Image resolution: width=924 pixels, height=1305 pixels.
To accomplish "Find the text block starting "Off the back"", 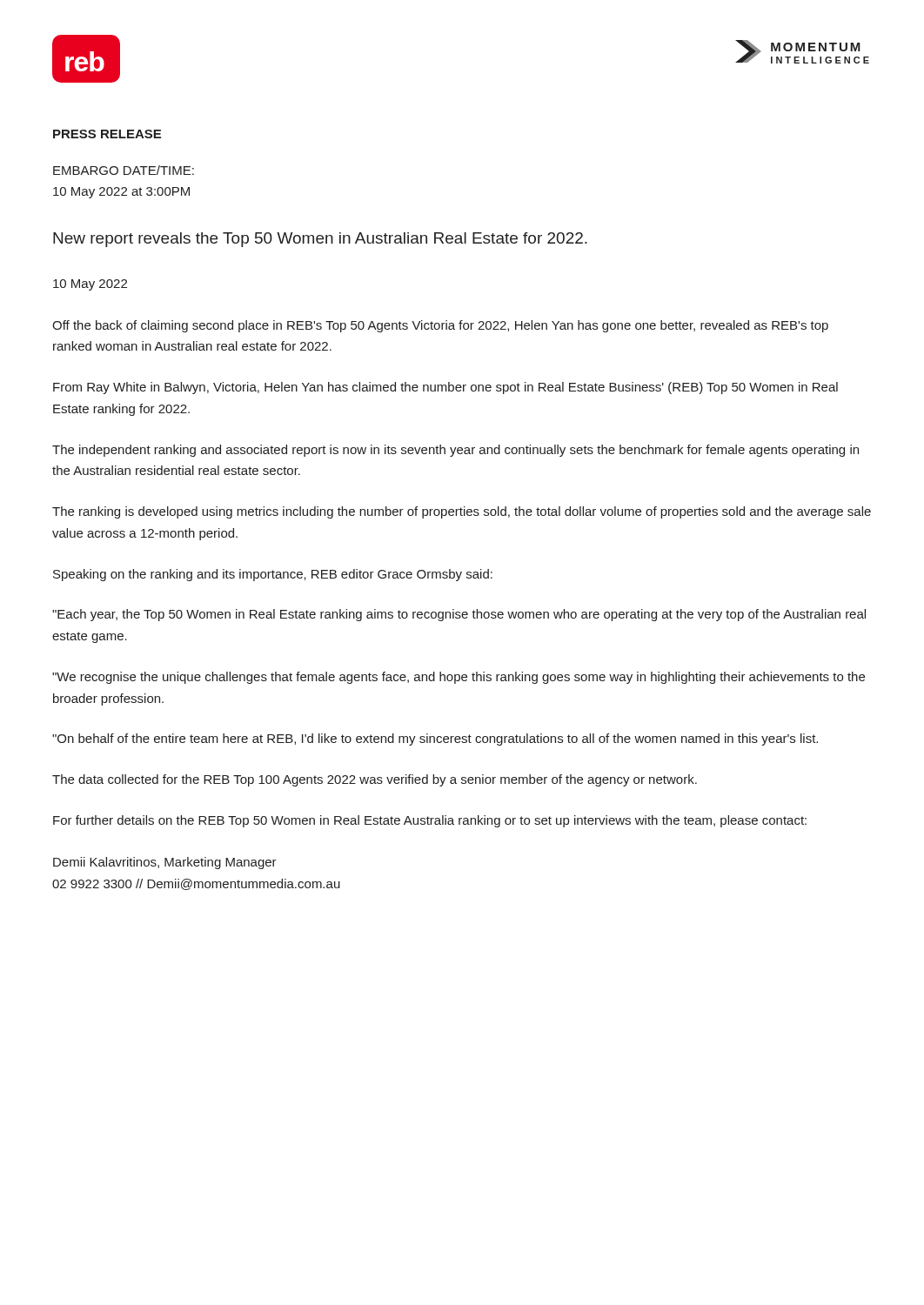I will point(440,335).
